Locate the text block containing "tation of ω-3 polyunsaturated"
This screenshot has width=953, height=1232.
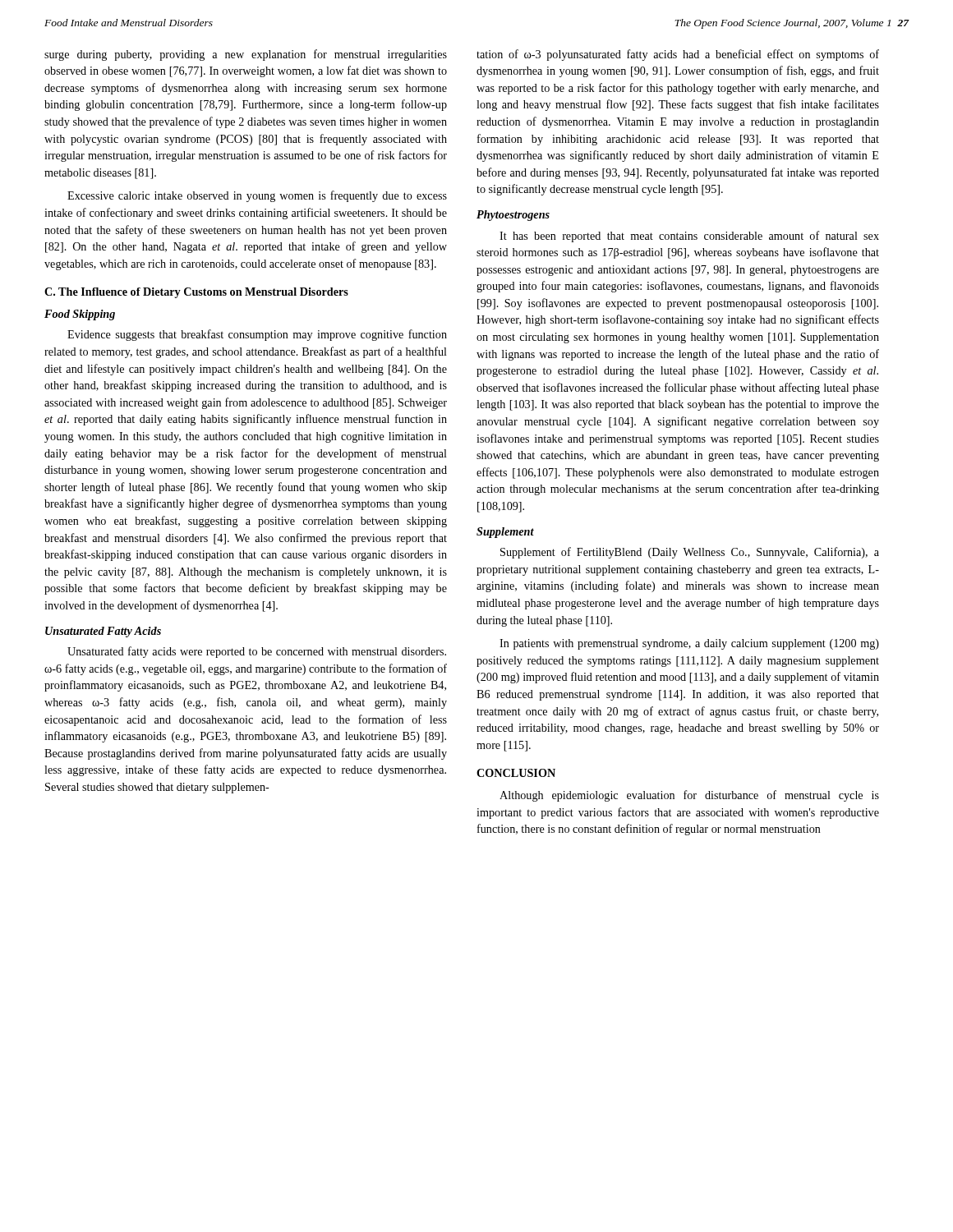click(x=678, y=122)
